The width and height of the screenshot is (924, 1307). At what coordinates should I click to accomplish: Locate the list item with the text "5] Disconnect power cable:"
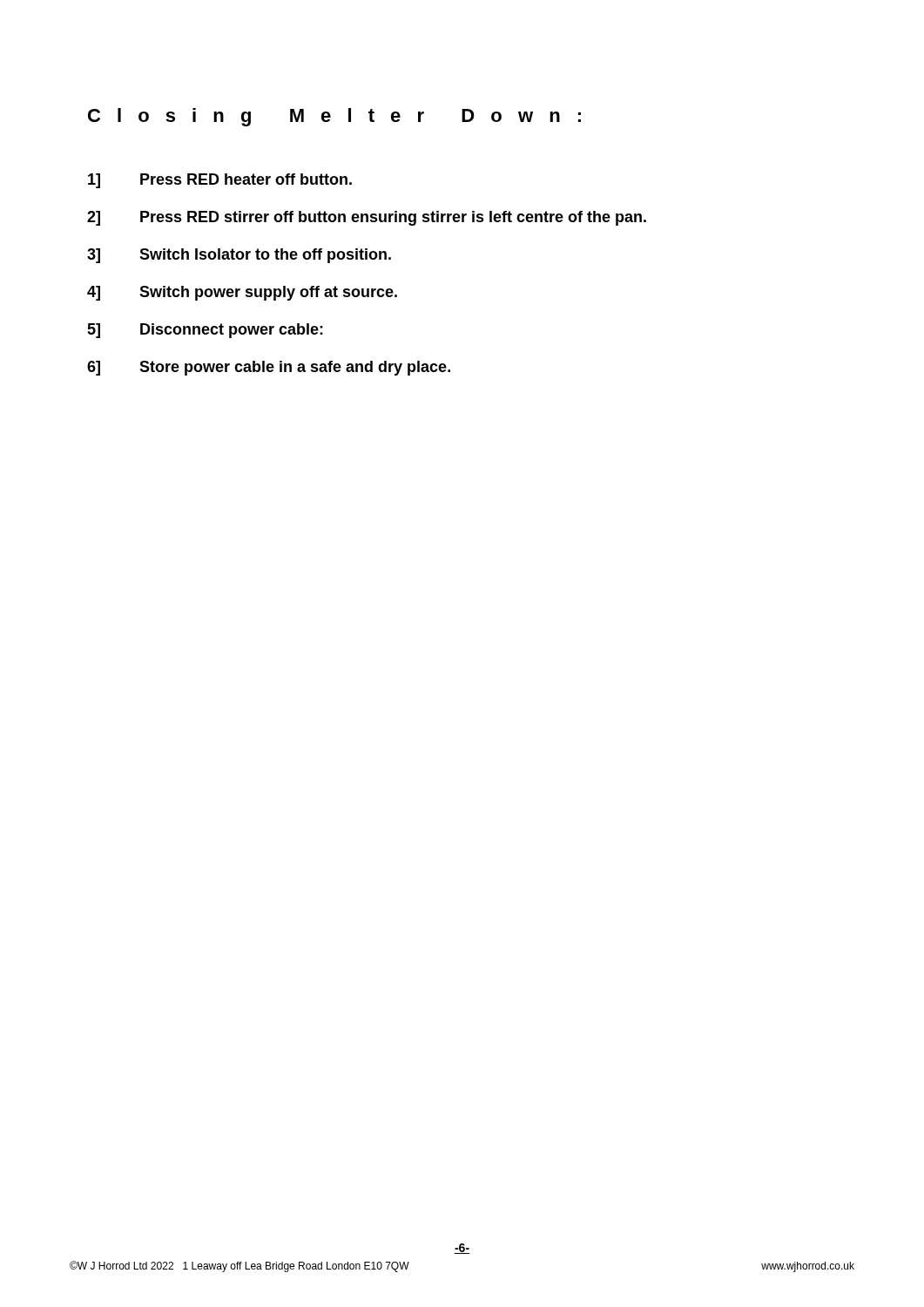(206, 330)
